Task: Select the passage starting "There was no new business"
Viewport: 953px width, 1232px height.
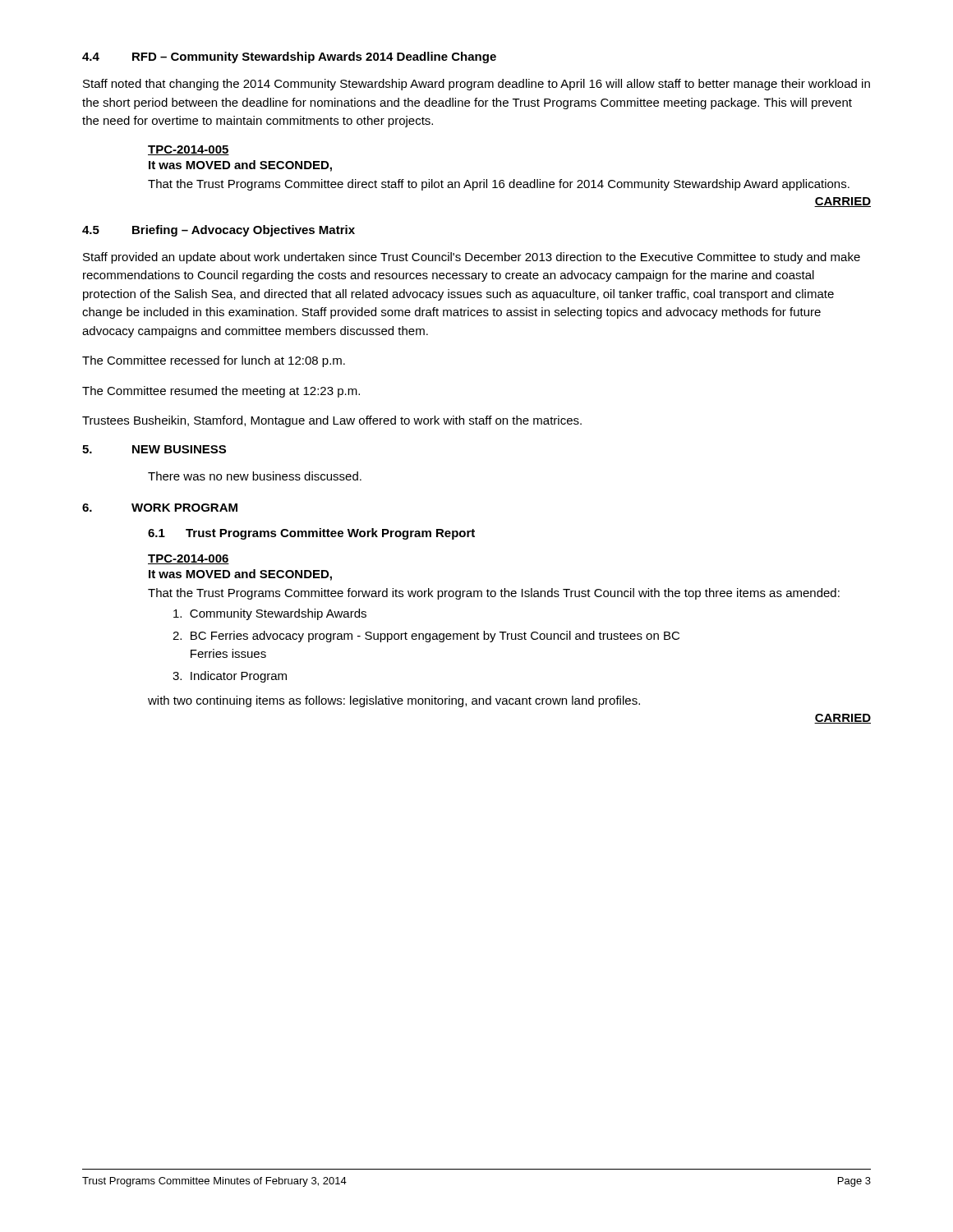Action: 255,476
